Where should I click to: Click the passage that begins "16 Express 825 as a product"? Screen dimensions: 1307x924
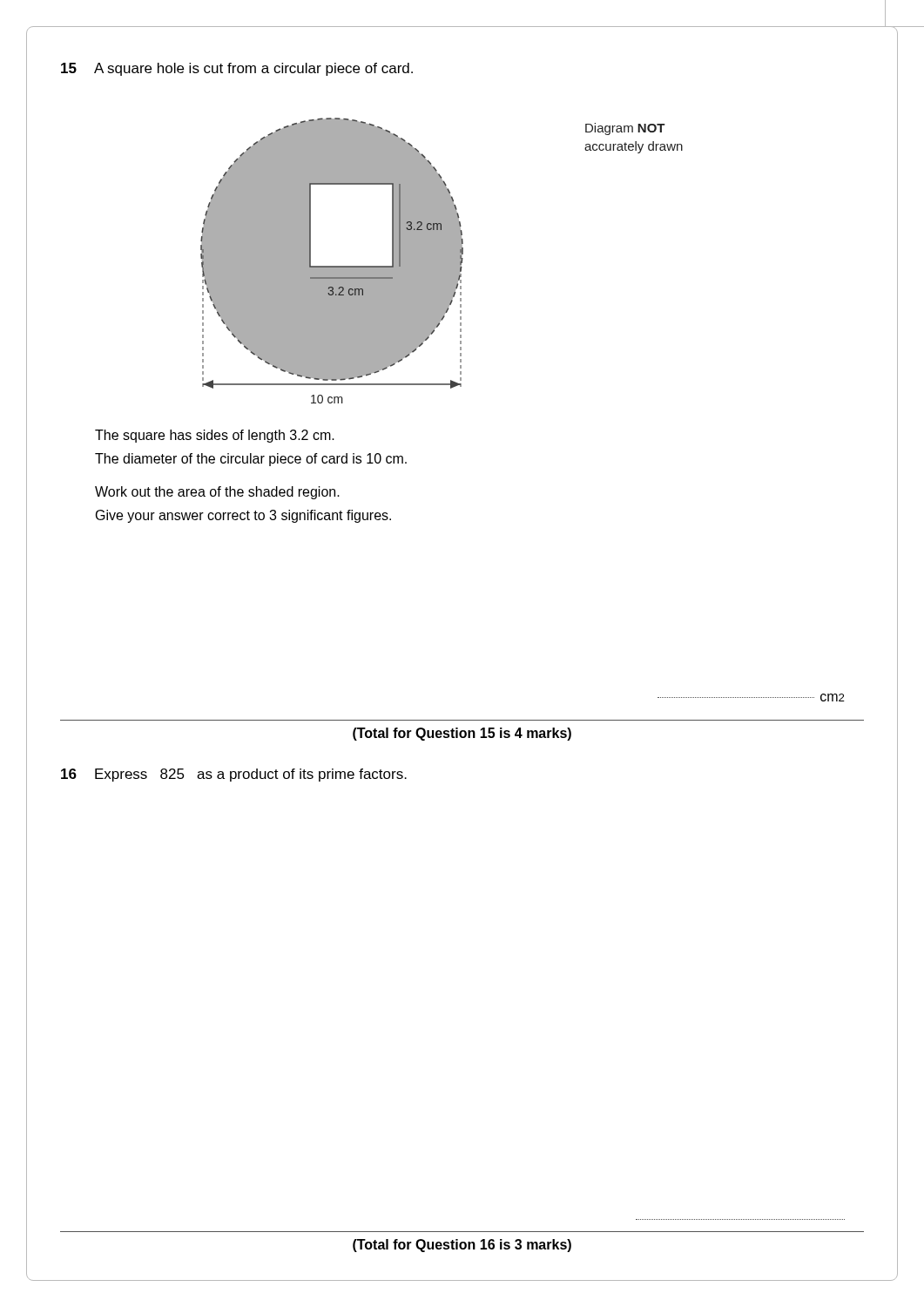pyautogui.click(x=234, y=775)
